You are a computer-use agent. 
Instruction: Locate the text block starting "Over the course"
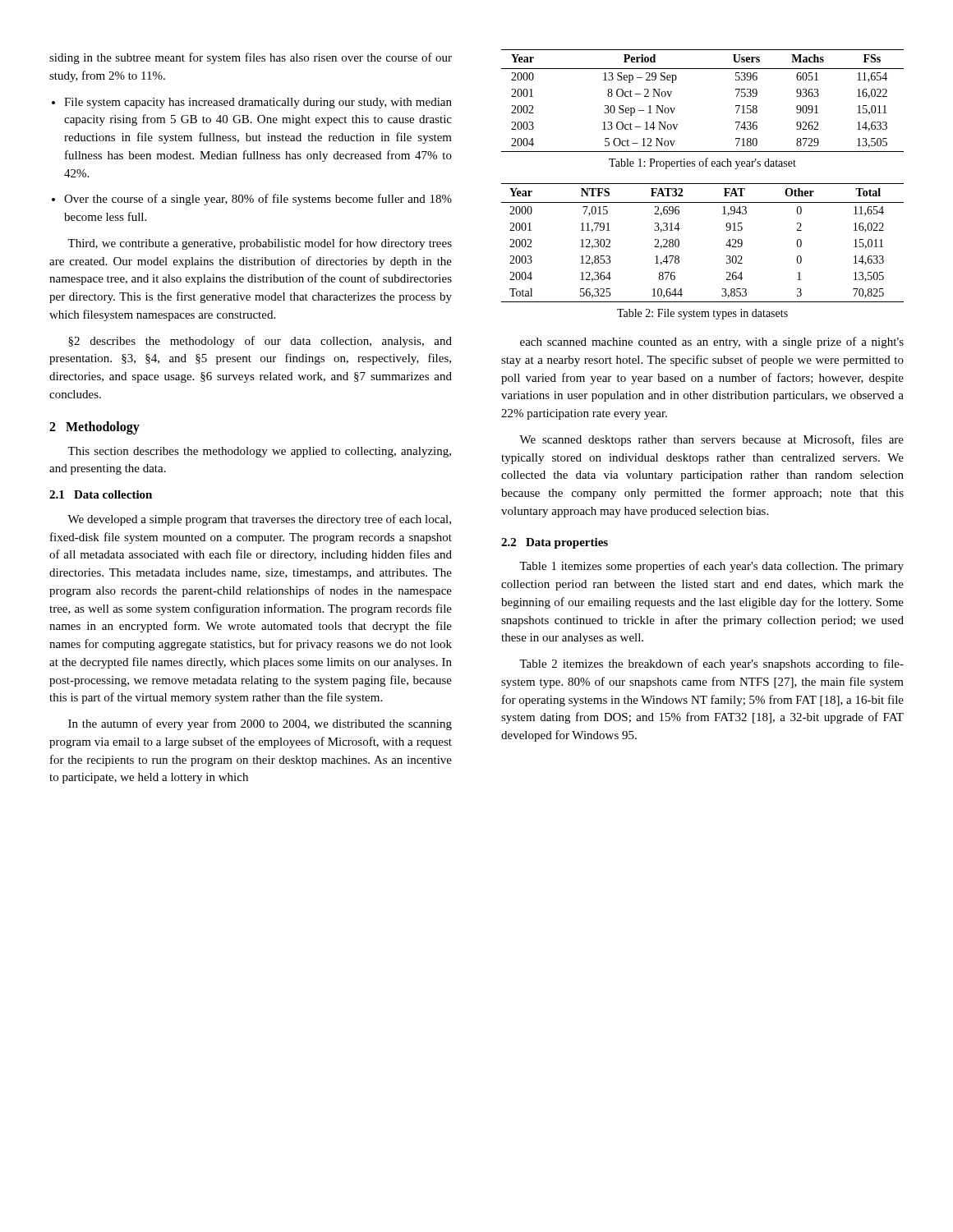coord(251,209)
